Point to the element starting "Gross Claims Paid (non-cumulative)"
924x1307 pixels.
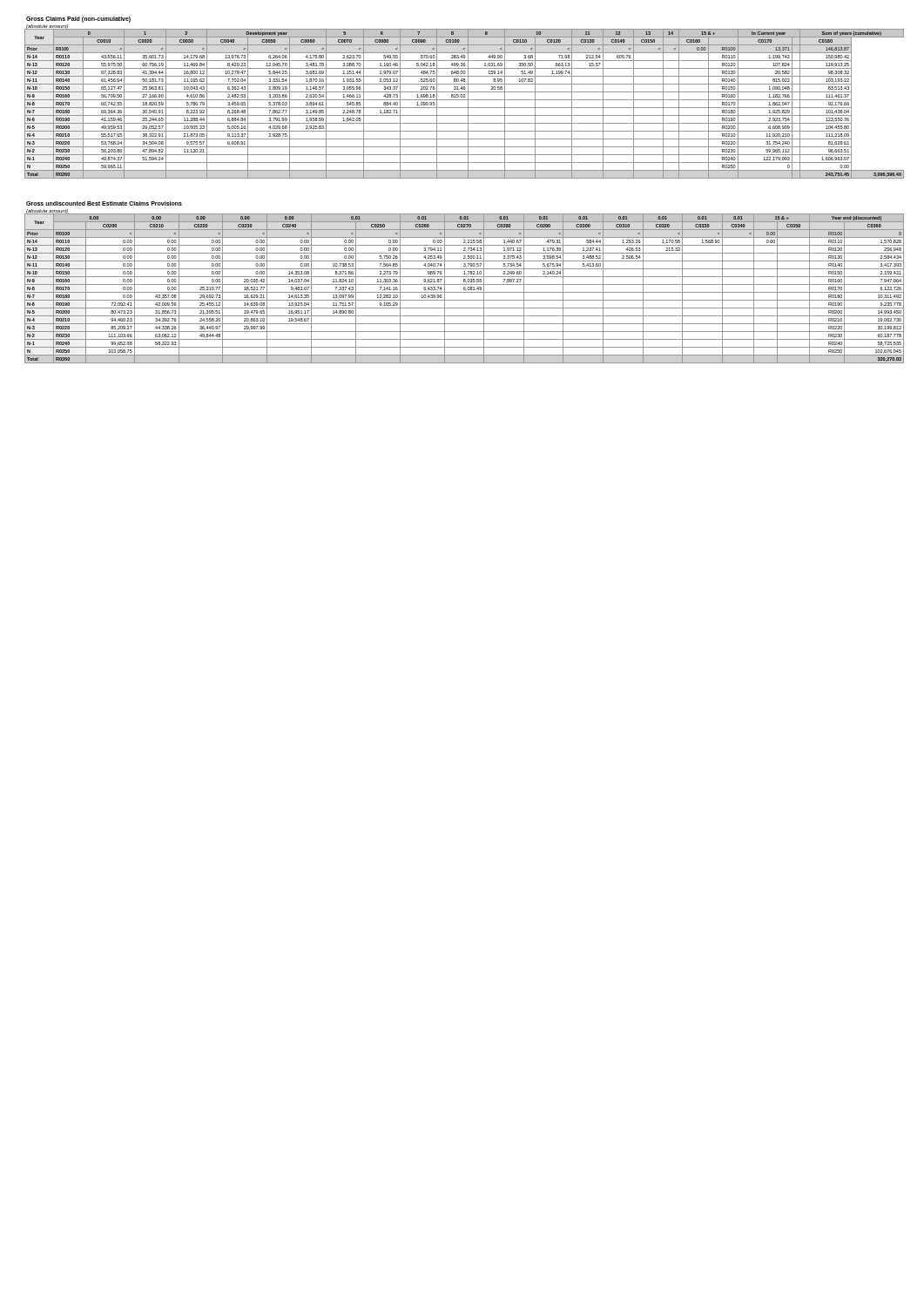click(78, 19)
